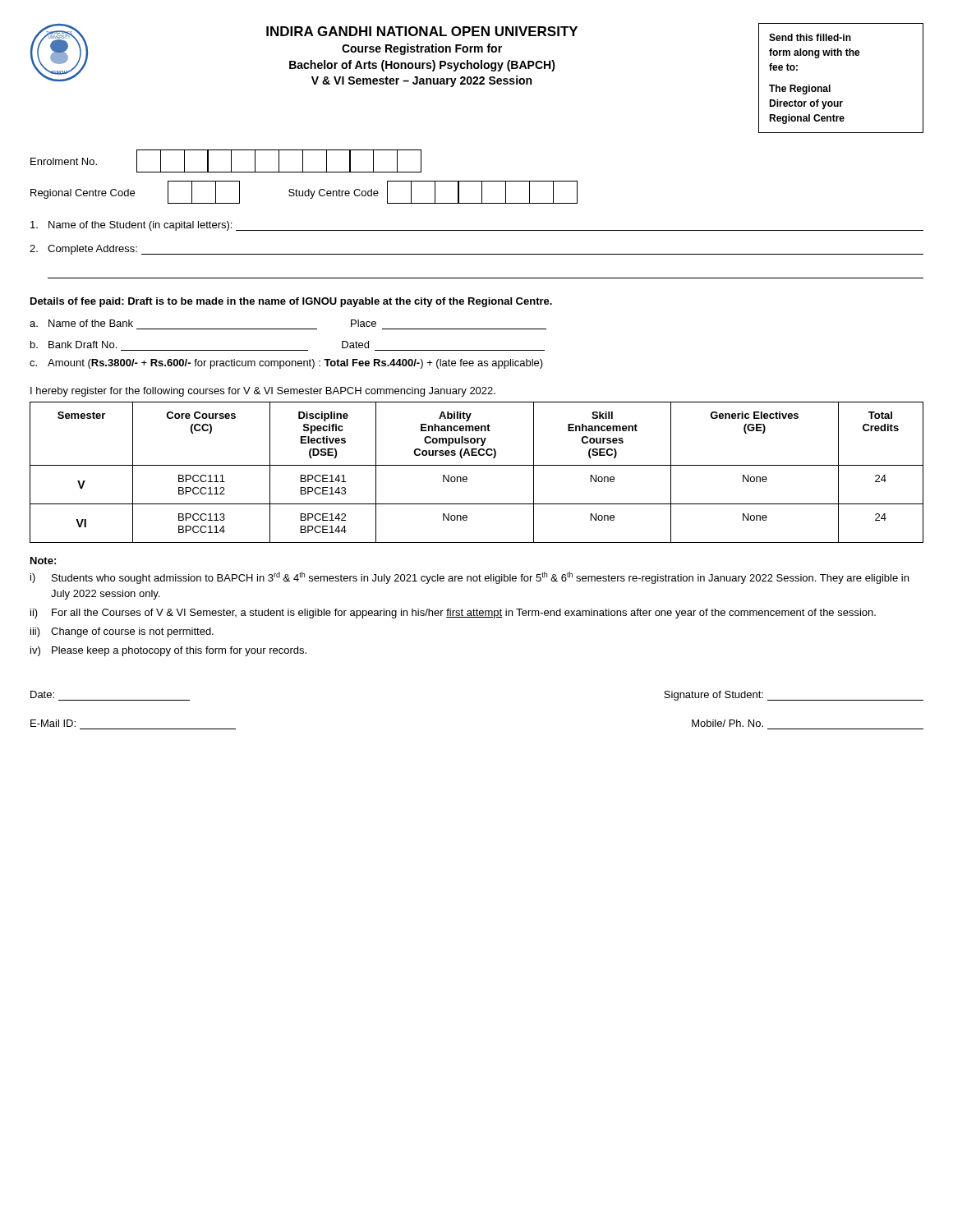Viewport: 953px width, 1232px height.
Task: Locate the block of text that opens with "iv) Please keep a photocopy of this form"
Action: tap(168, 651)
